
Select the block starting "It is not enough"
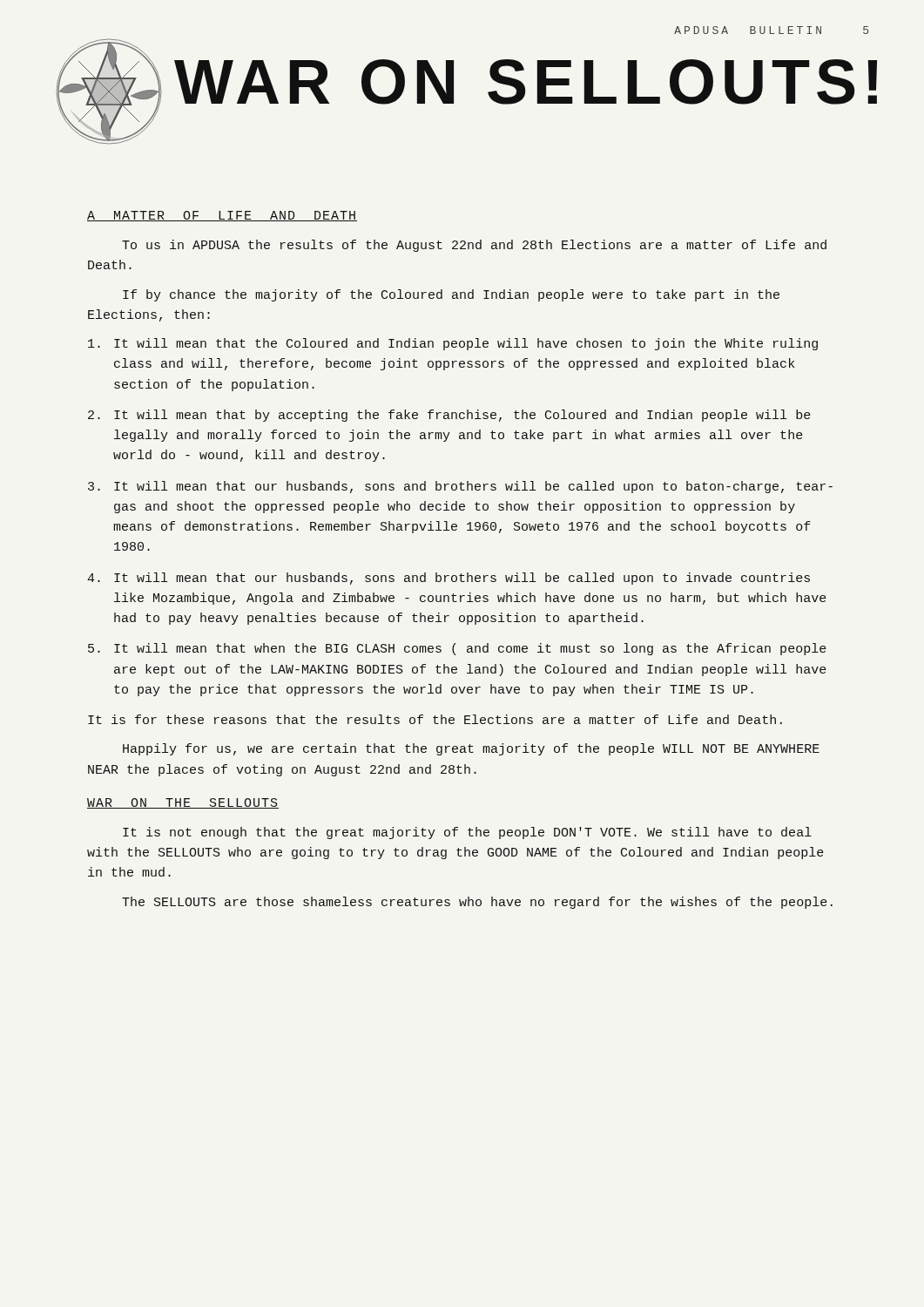click(456, 853)
